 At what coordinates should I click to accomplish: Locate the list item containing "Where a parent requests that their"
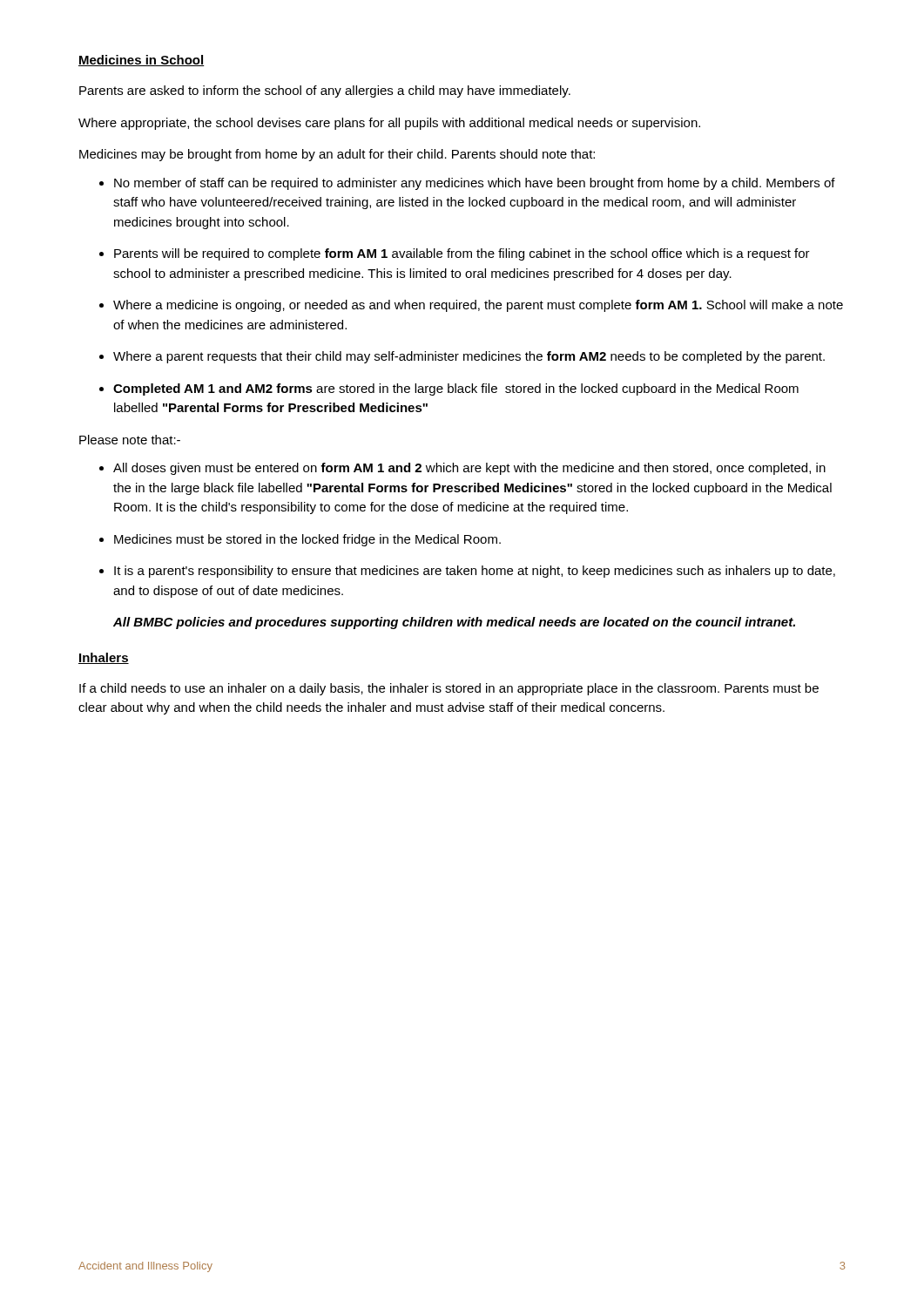[469, 356]
